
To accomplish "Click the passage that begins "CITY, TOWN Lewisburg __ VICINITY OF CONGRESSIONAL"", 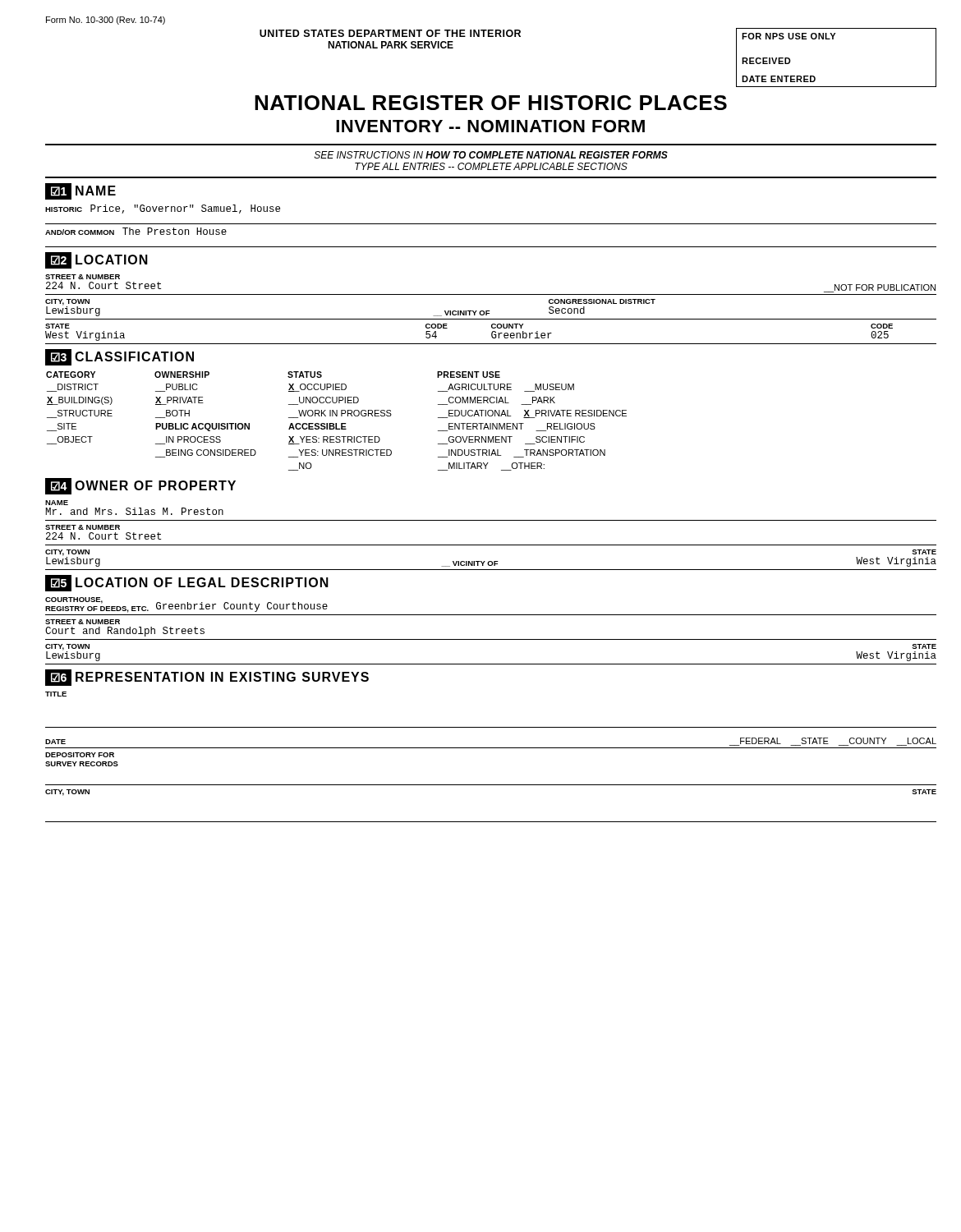I will tap(491, 307).
